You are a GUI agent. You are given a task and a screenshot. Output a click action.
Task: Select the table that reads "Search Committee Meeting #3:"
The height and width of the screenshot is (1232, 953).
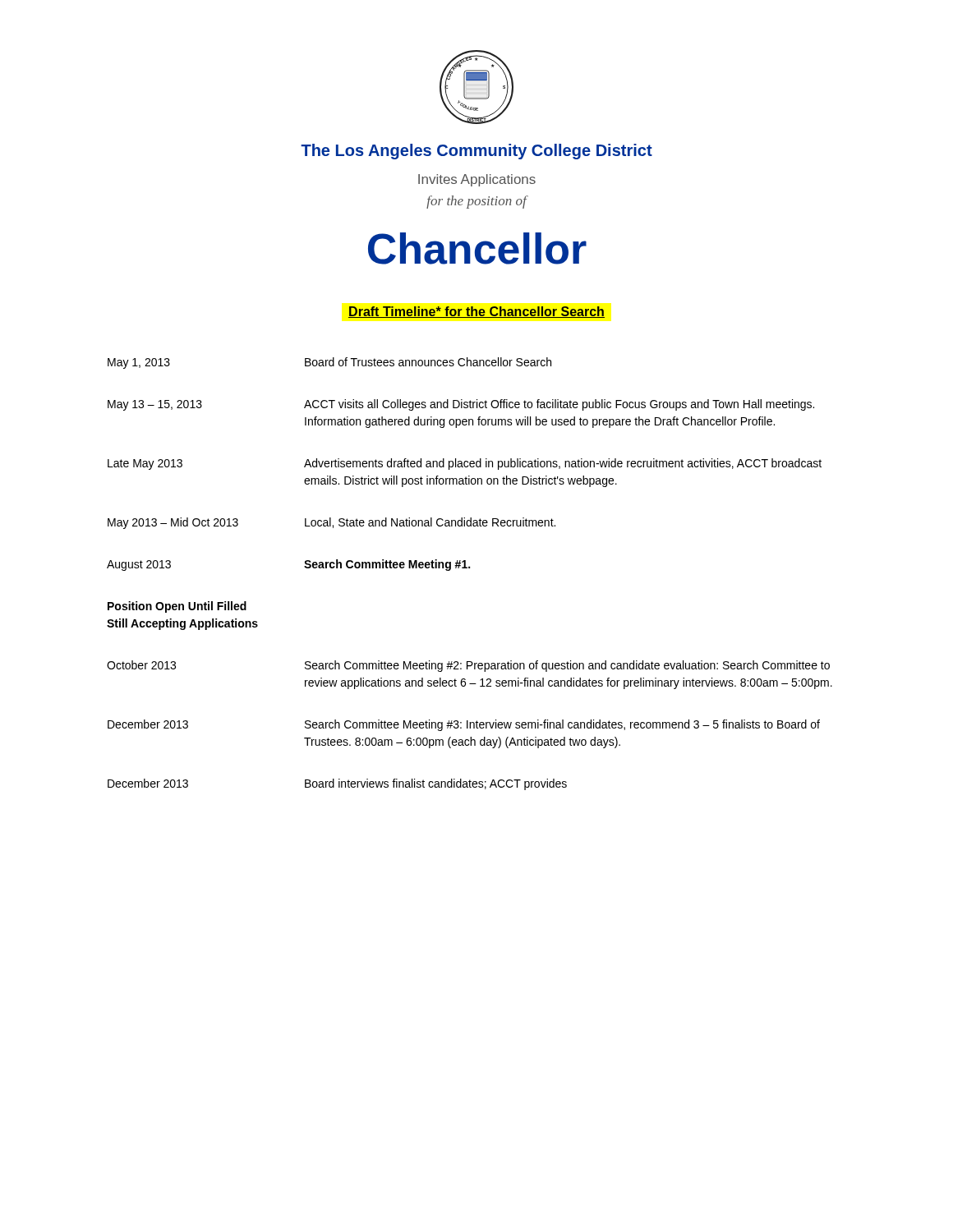point(476,577)
